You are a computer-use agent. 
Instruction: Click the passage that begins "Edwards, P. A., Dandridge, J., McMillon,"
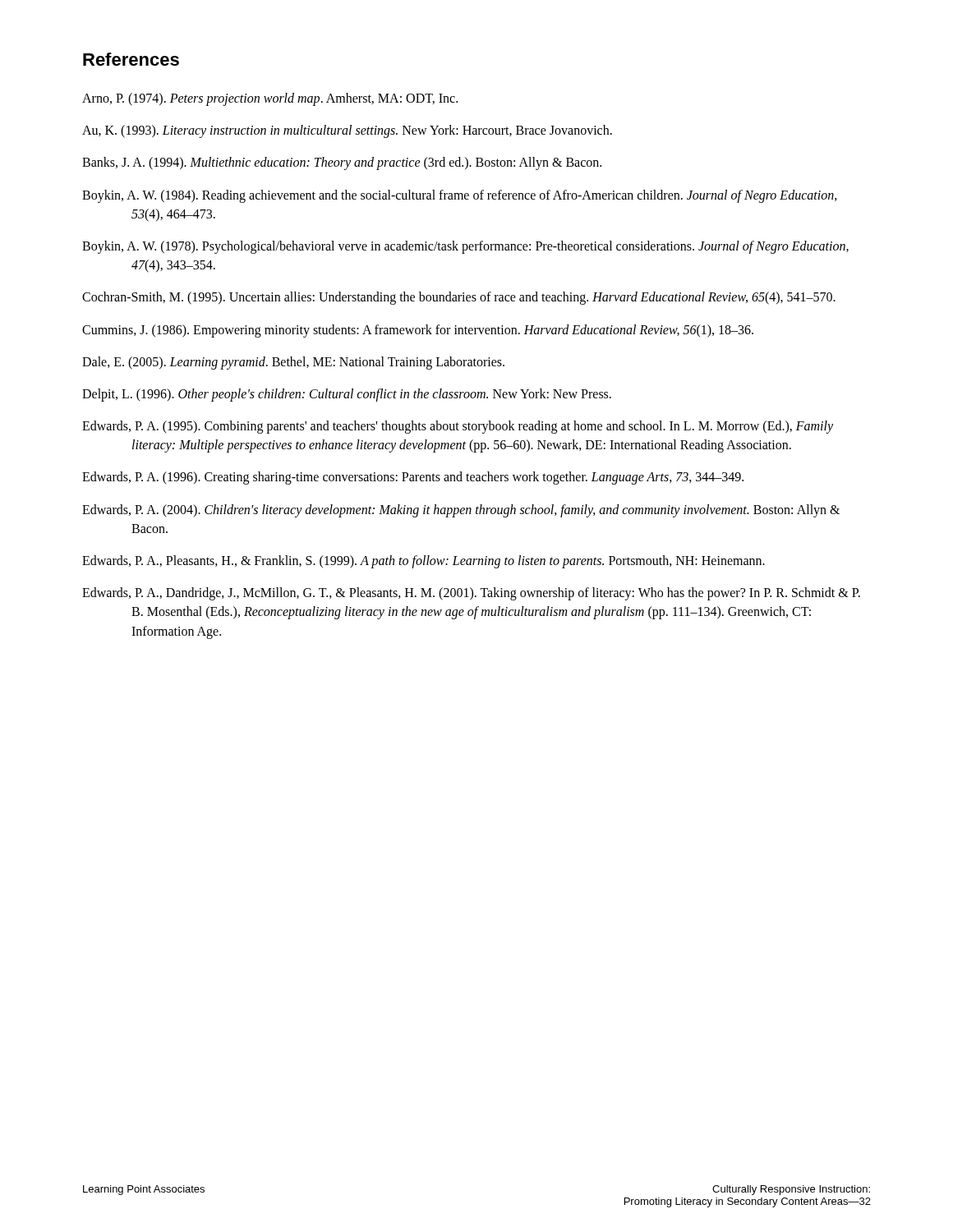click(471, 612)
